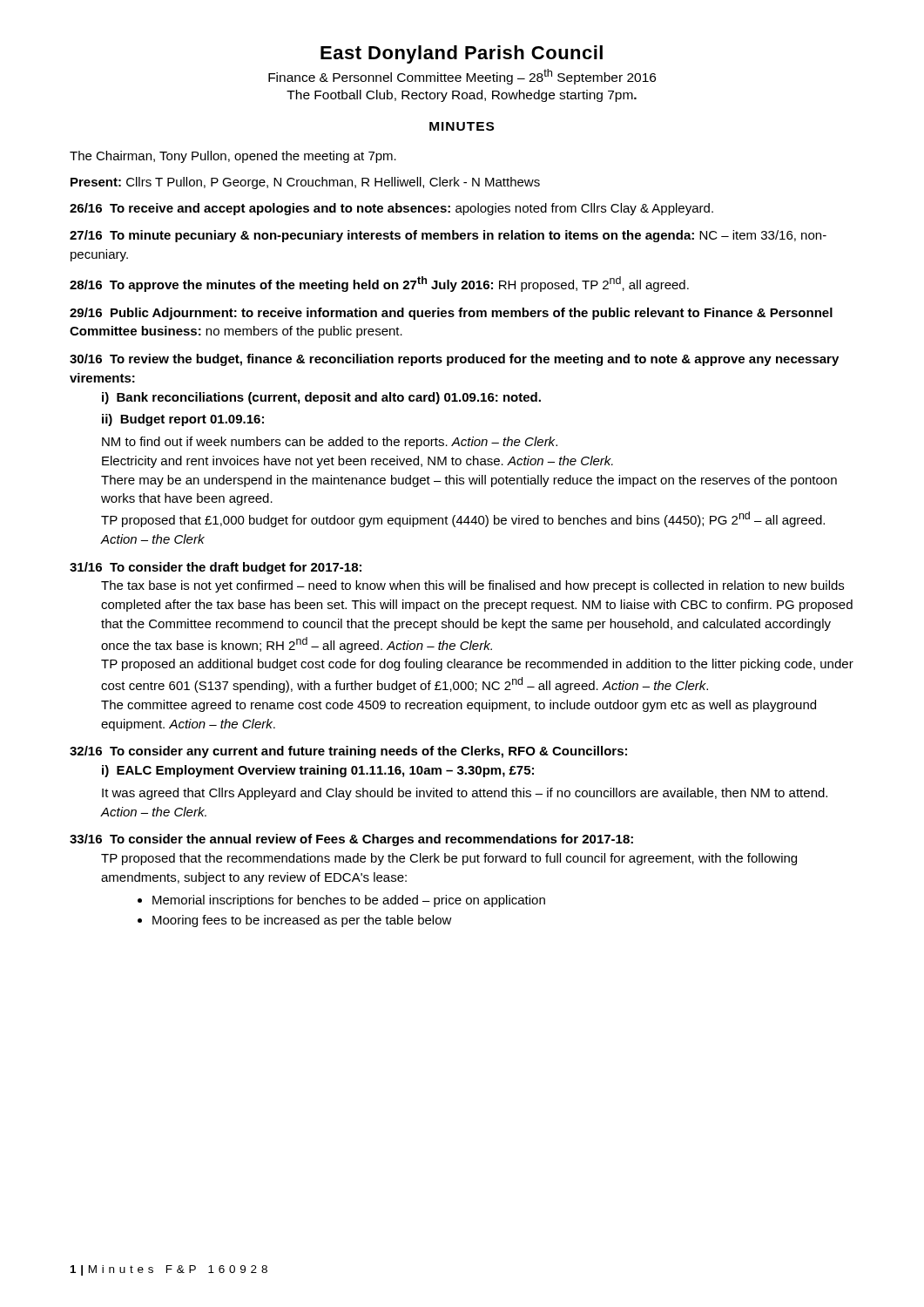Click the passage that begins "Present: Cllrs T Pullon, P George, N Crouchman,"
This screenshot has width=924, height=1307.
coord(305,182)
